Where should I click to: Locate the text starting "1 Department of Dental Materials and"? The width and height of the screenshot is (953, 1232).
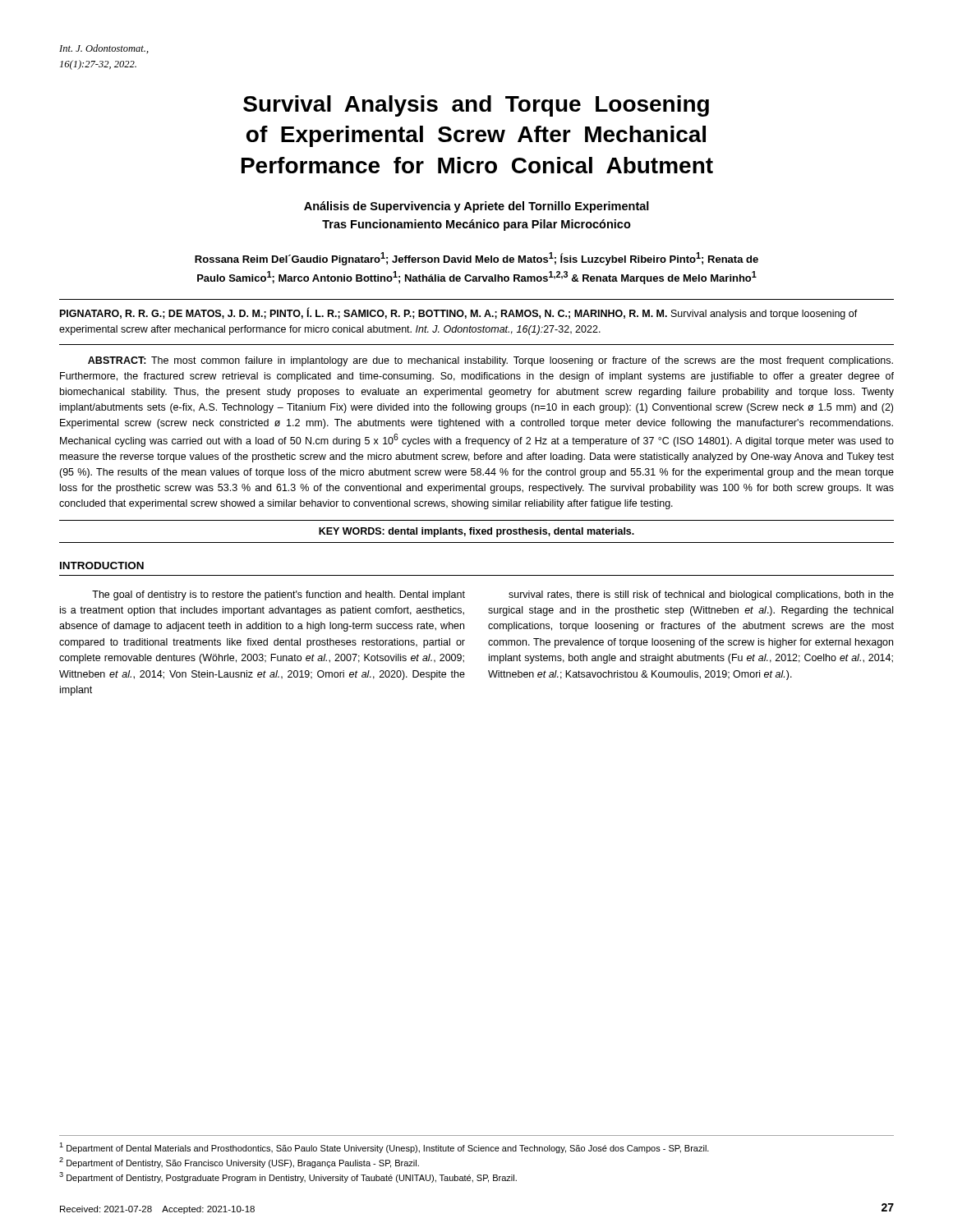pos(384,1146)
